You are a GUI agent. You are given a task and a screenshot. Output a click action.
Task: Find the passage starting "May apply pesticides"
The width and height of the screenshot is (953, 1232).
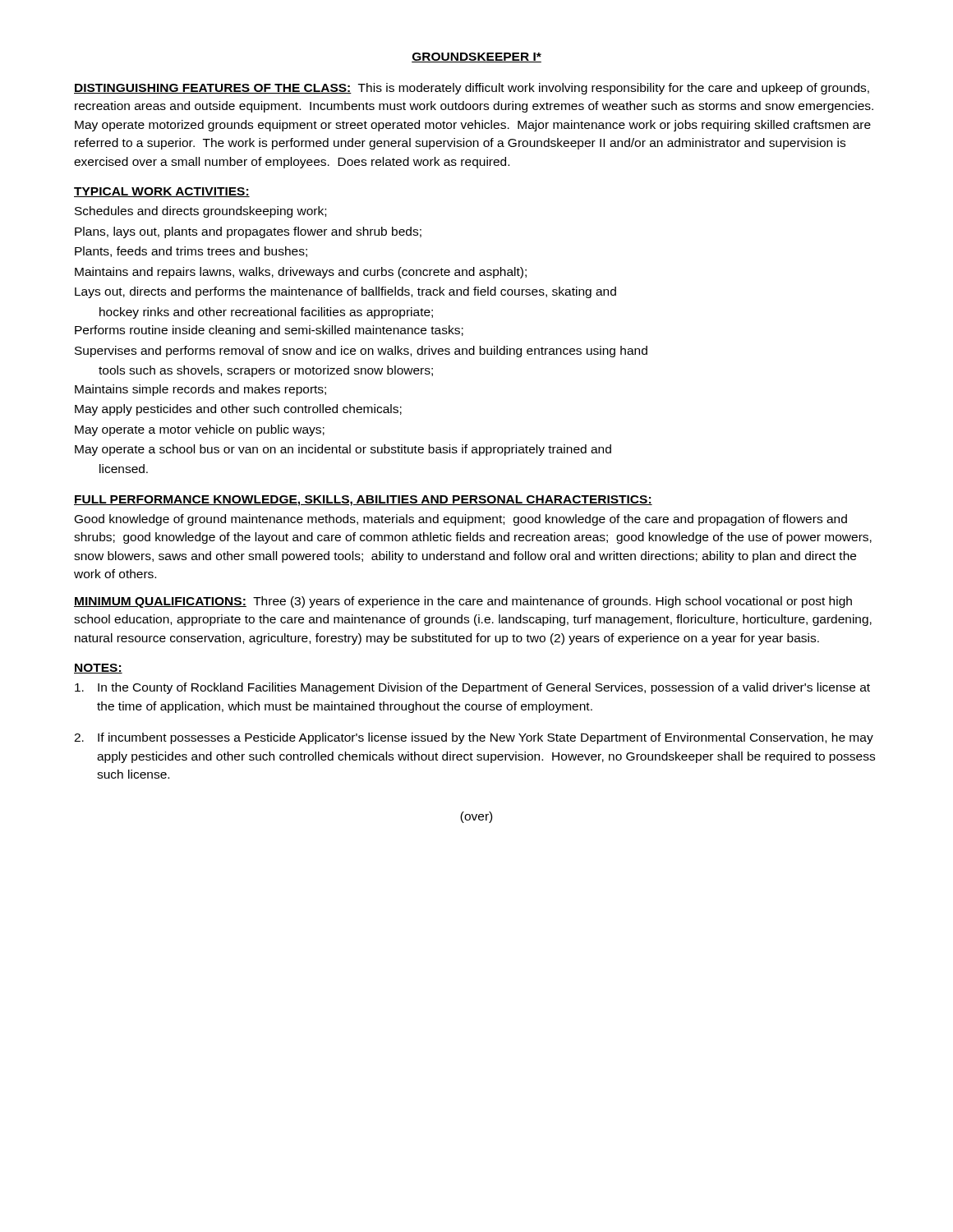tap(238, 409)
